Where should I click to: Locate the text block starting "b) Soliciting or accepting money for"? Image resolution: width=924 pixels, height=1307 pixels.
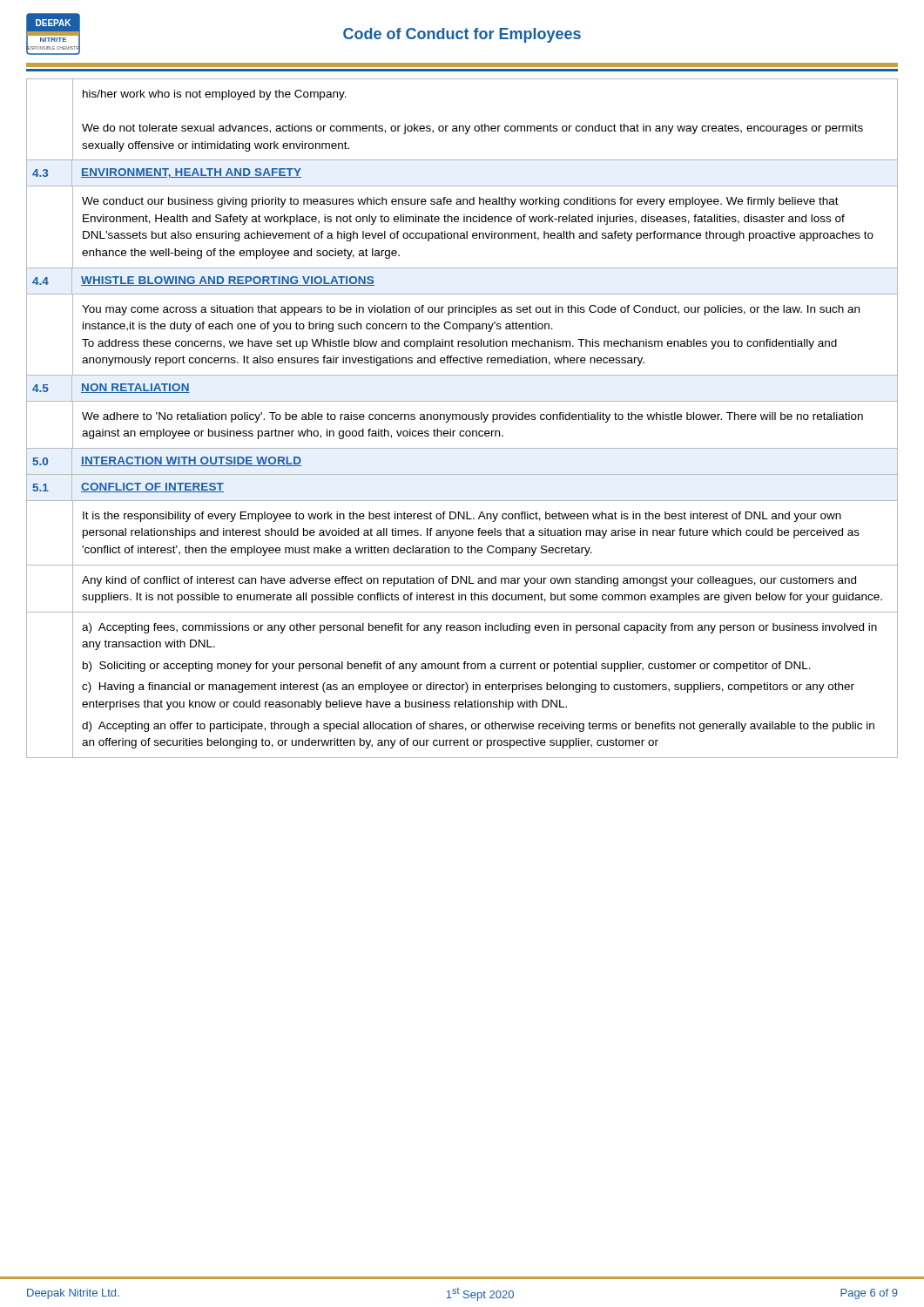[x=447, y=665]
